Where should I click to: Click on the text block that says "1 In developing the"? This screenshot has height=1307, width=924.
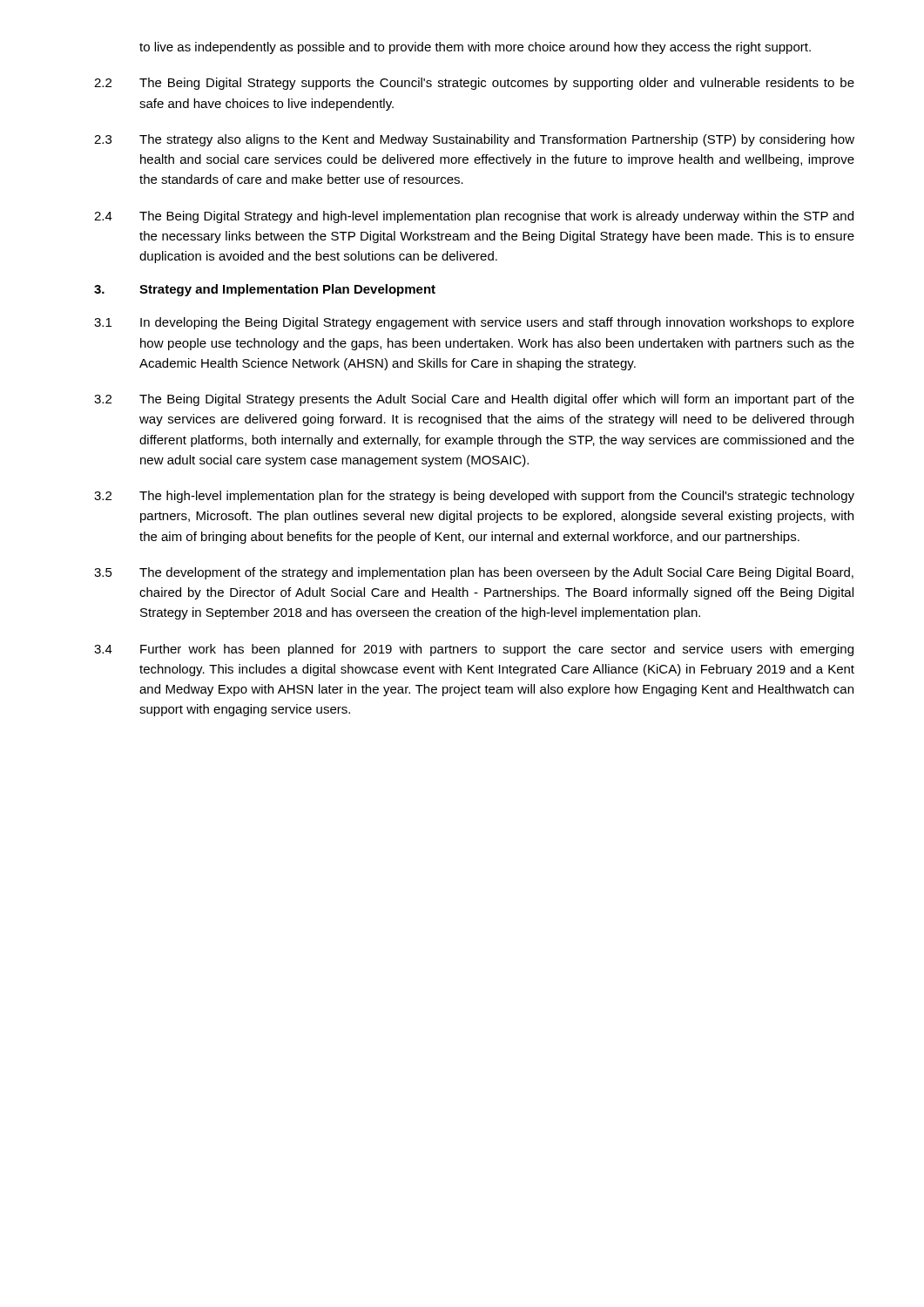(474, 342)
